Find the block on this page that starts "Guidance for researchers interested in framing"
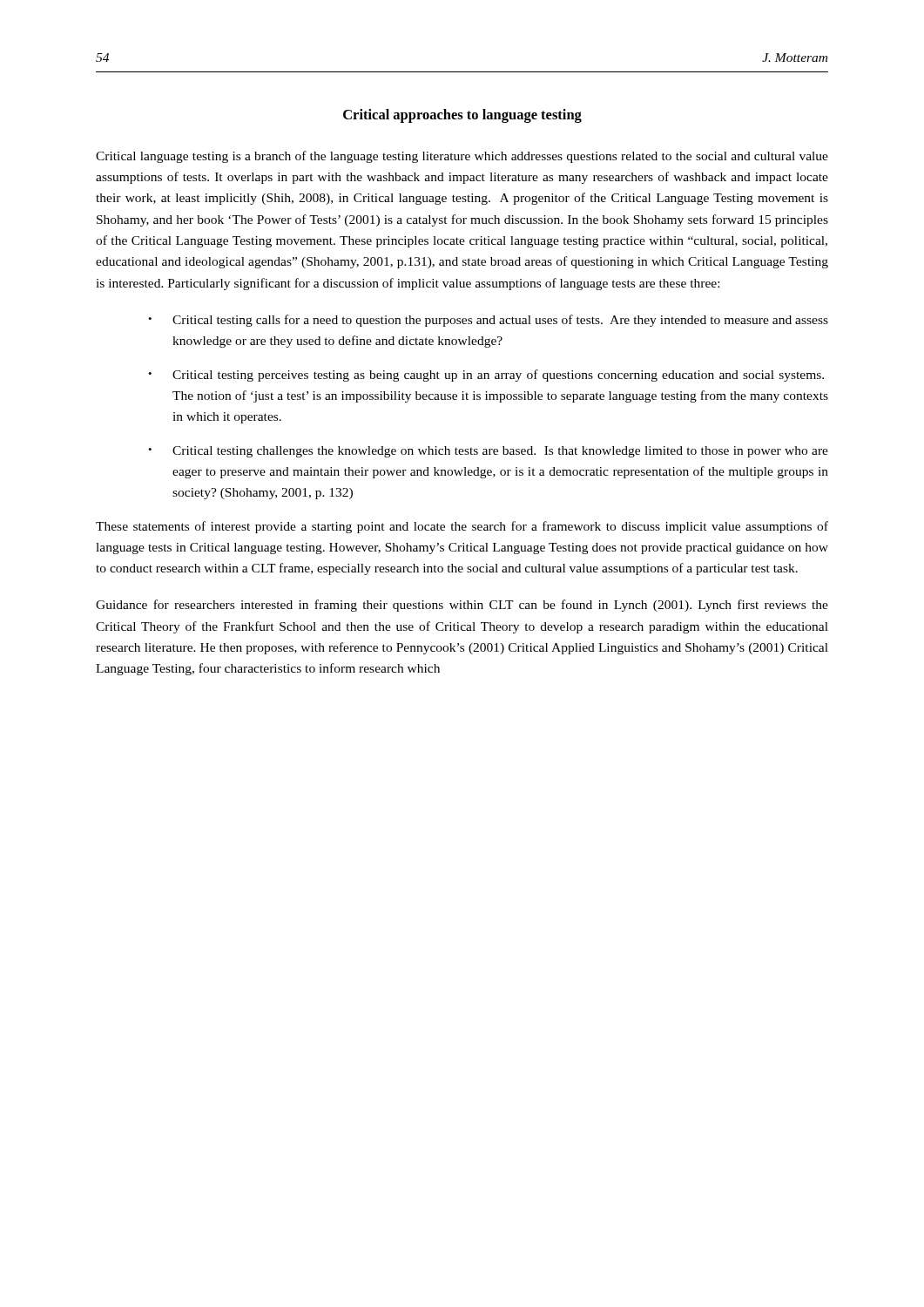 pyautogui.click(x=462, y=637)
